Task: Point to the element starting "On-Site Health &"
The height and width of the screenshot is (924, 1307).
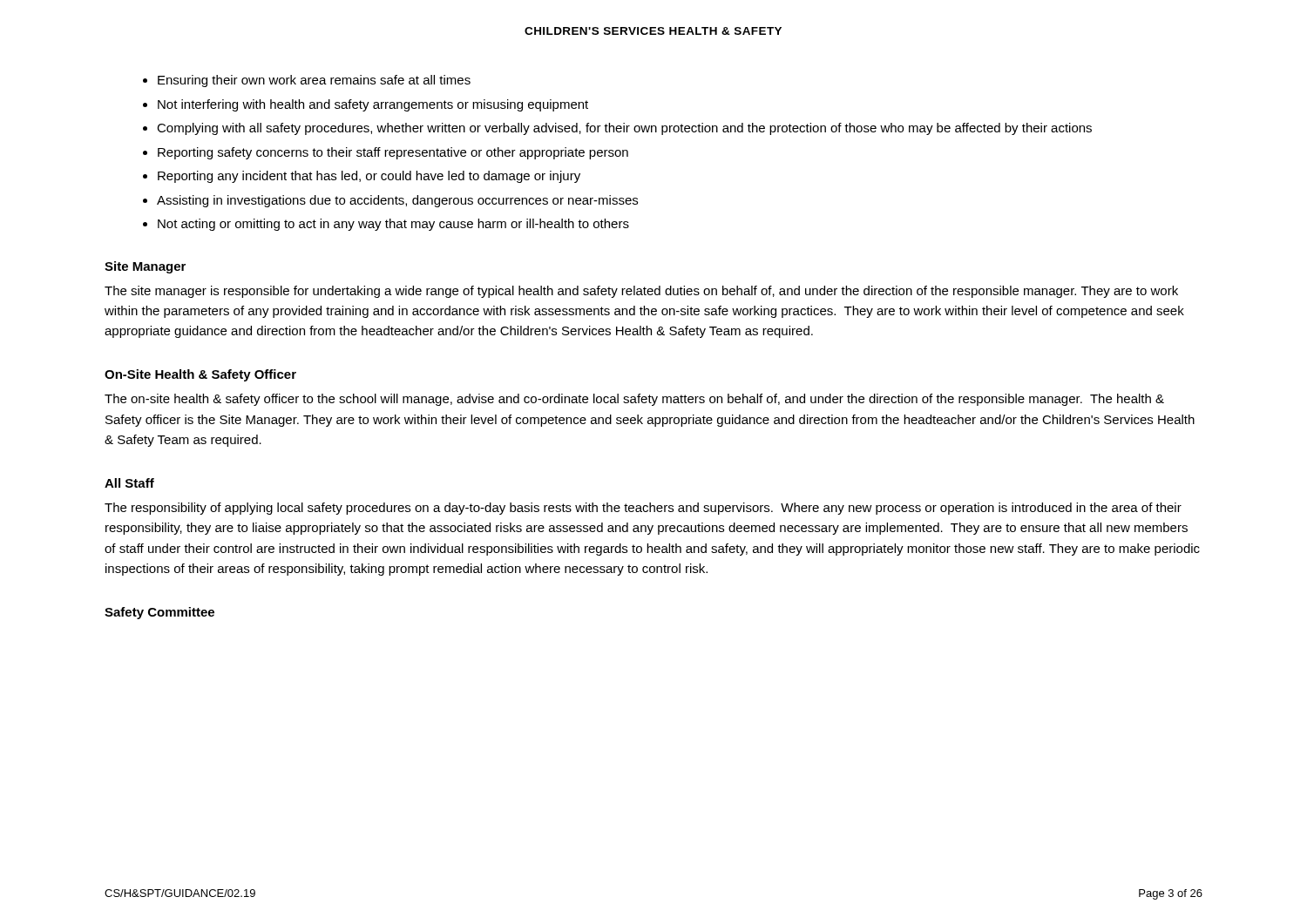Action: (200, 374)
